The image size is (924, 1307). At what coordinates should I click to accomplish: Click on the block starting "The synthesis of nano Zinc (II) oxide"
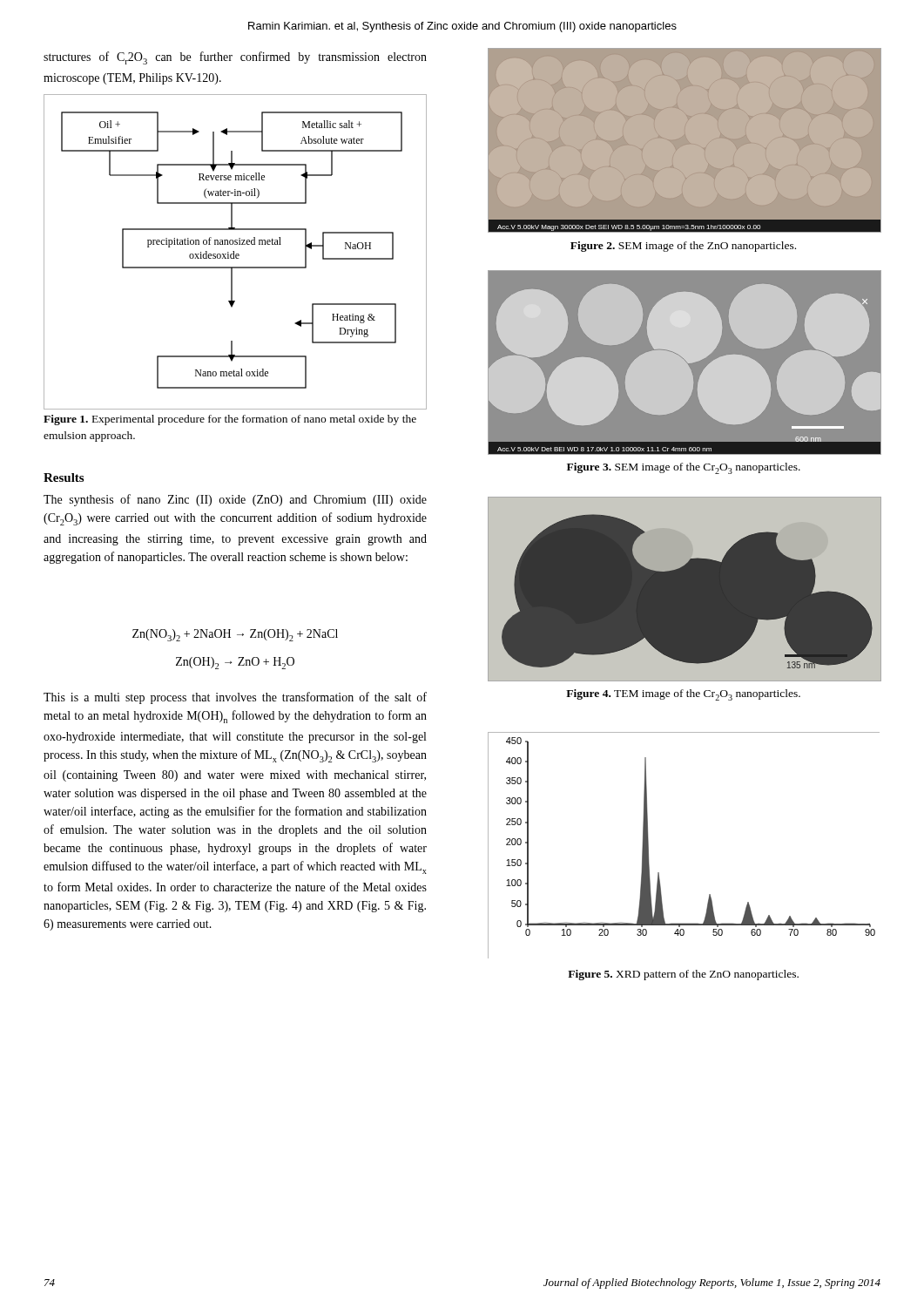235,528
